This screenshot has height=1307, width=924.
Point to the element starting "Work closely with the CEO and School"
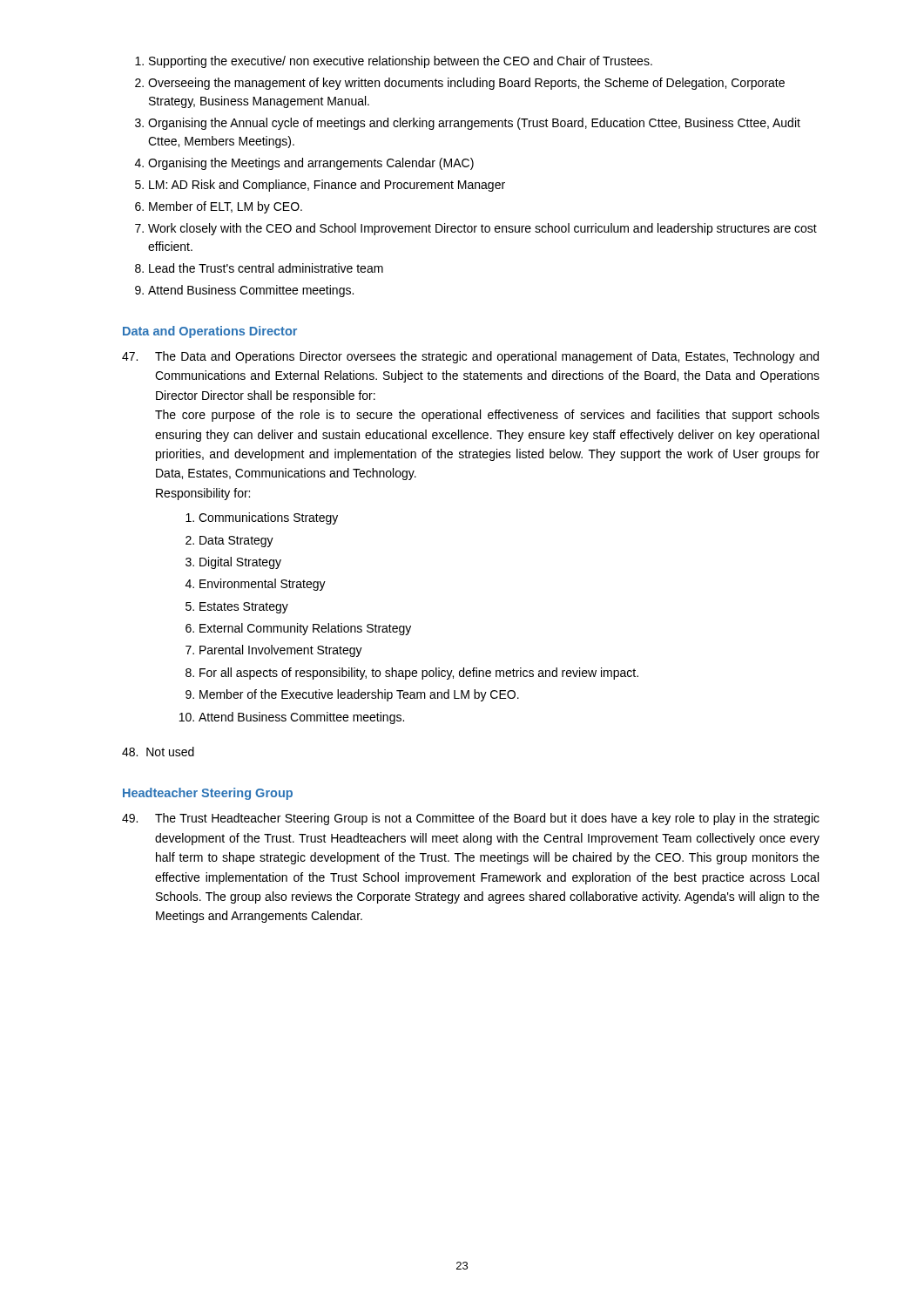click(482, 237)
